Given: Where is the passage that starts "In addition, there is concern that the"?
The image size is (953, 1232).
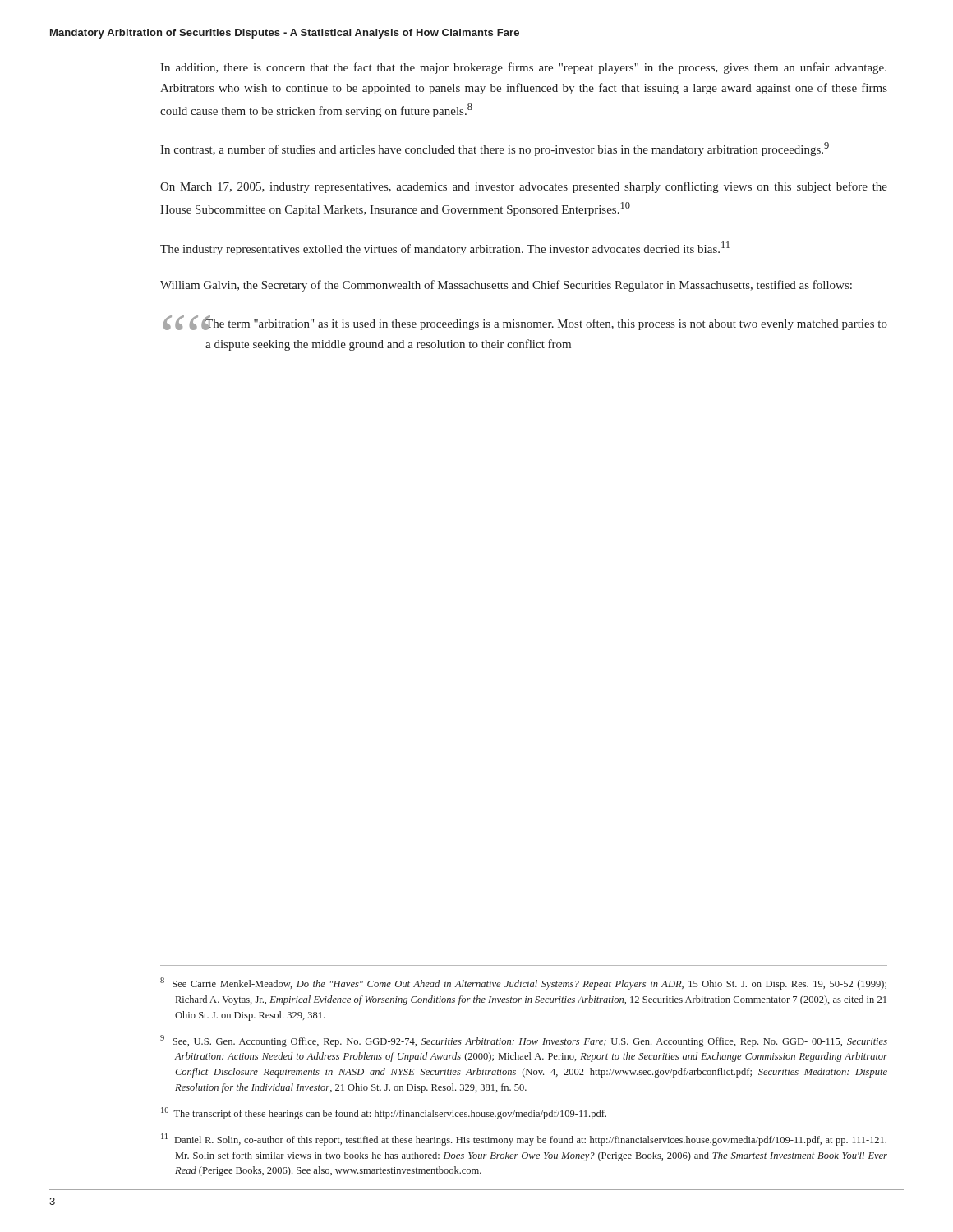Looking at the screenshot, I should 524,89.
